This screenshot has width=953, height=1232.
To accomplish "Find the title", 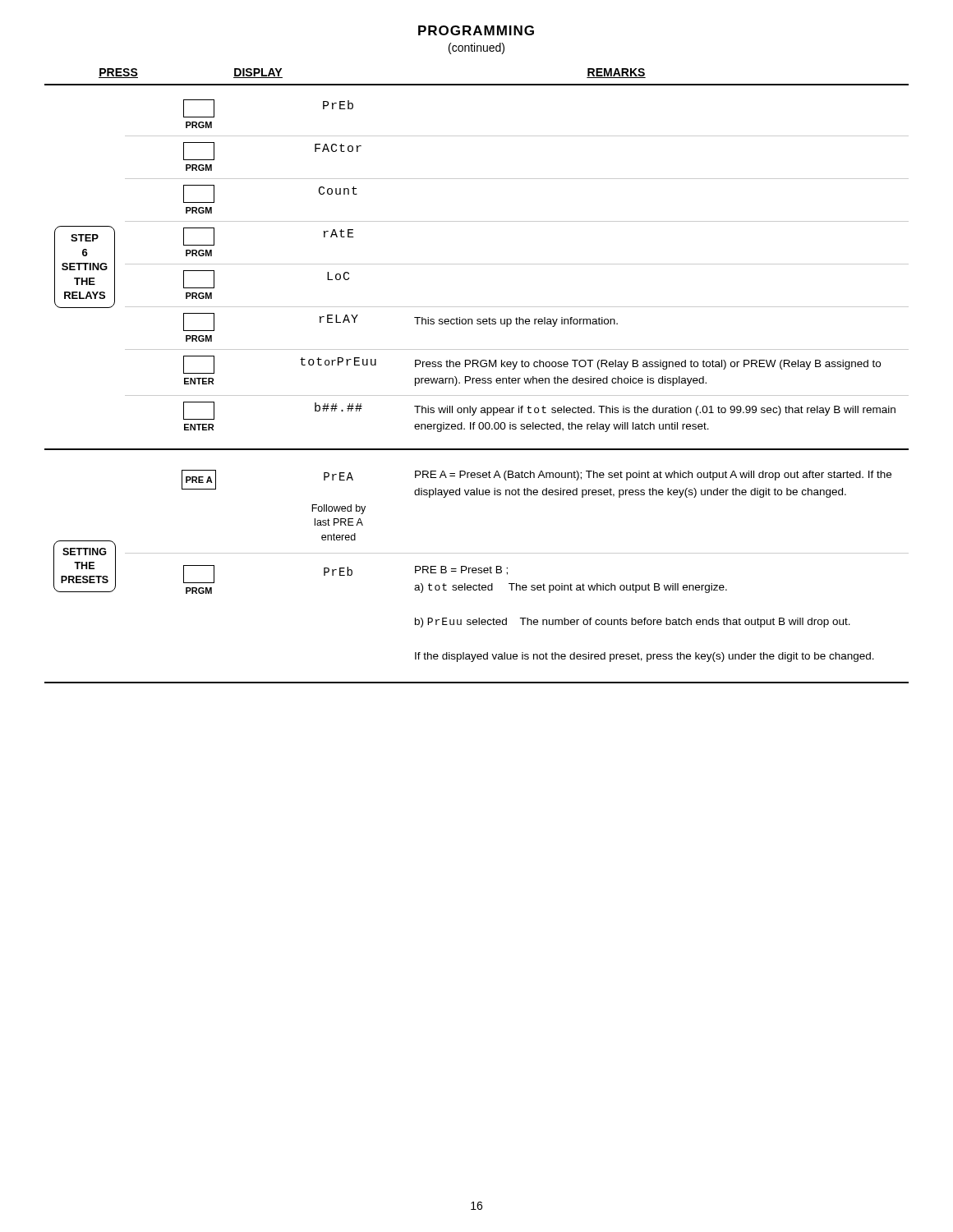I will pos(476,31).
